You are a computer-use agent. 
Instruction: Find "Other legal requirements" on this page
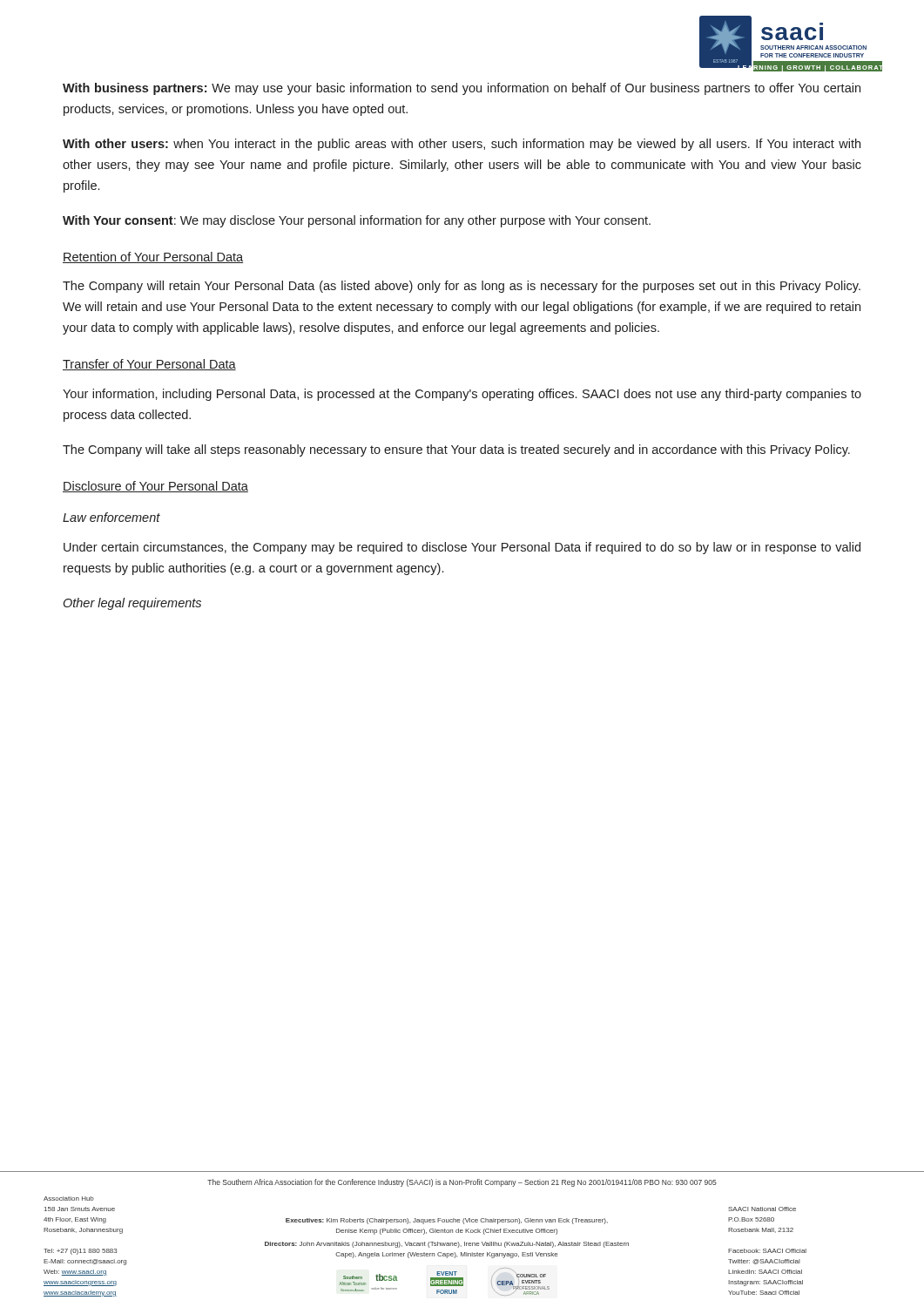click(132, 604)
